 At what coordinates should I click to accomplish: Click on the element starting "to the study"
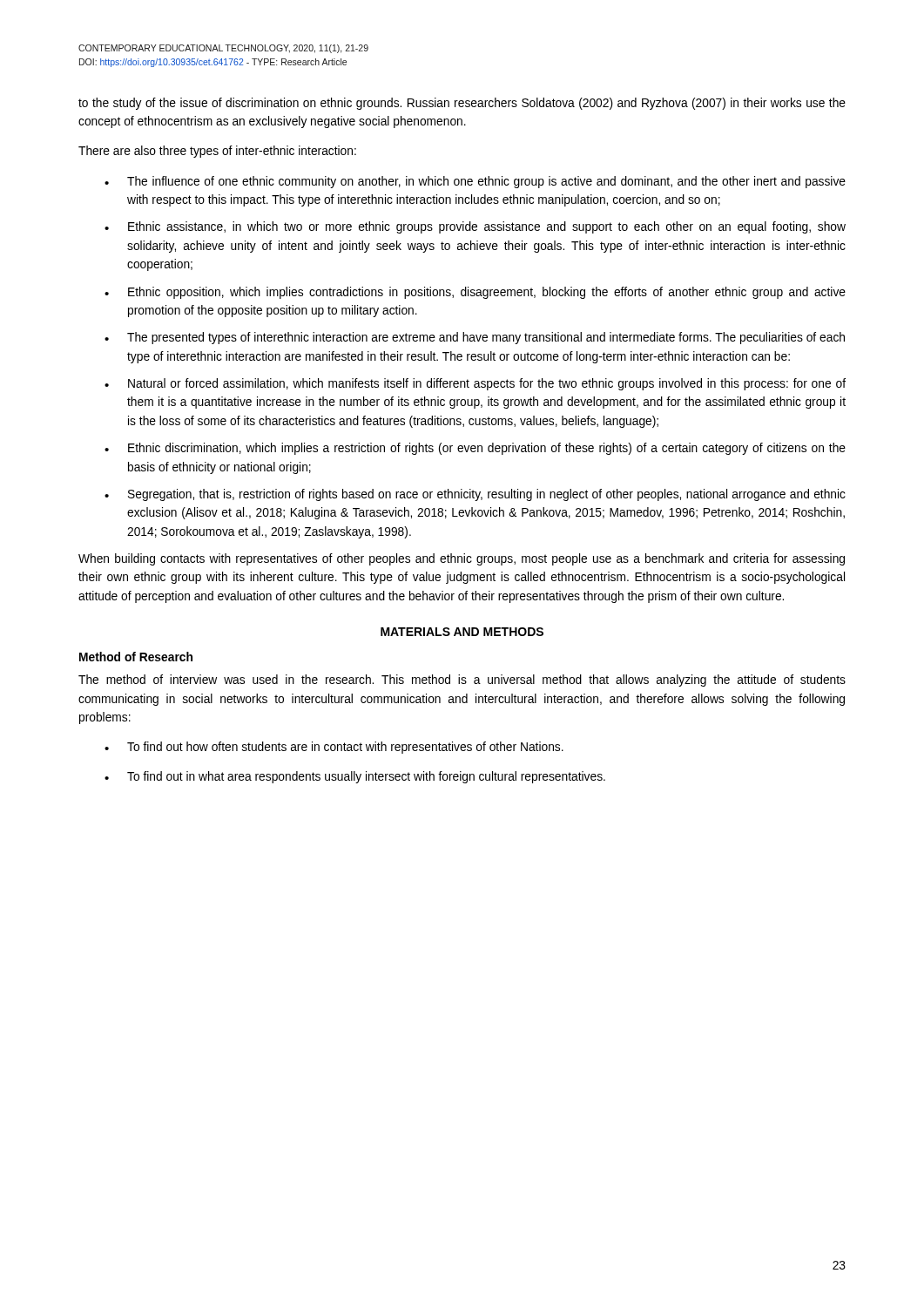click(x=462, y=112)
